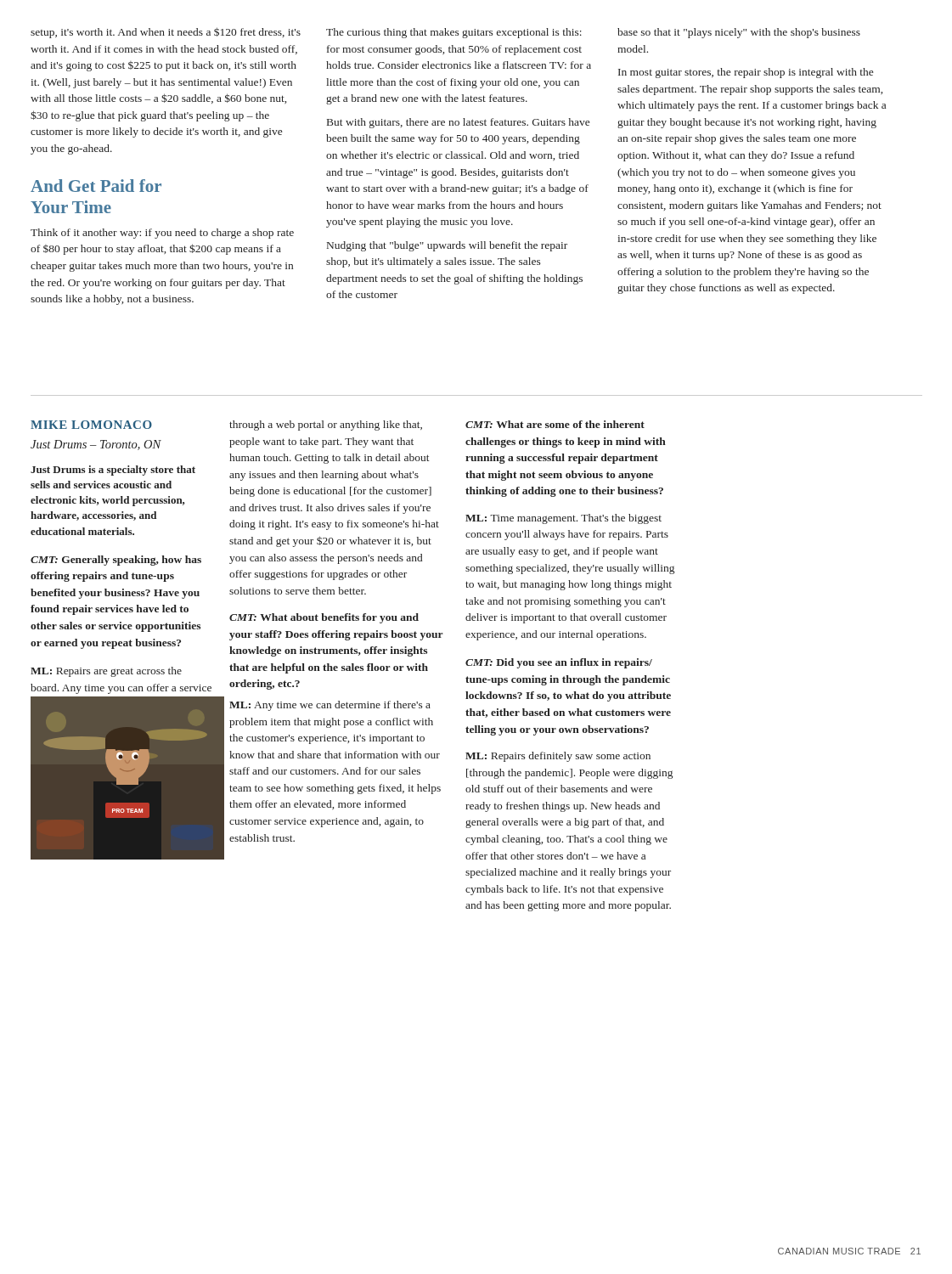Image resolution: width=952 pixels, height=1274 pixels.
Task: Find the photo
Action: (x=127, y=778)
